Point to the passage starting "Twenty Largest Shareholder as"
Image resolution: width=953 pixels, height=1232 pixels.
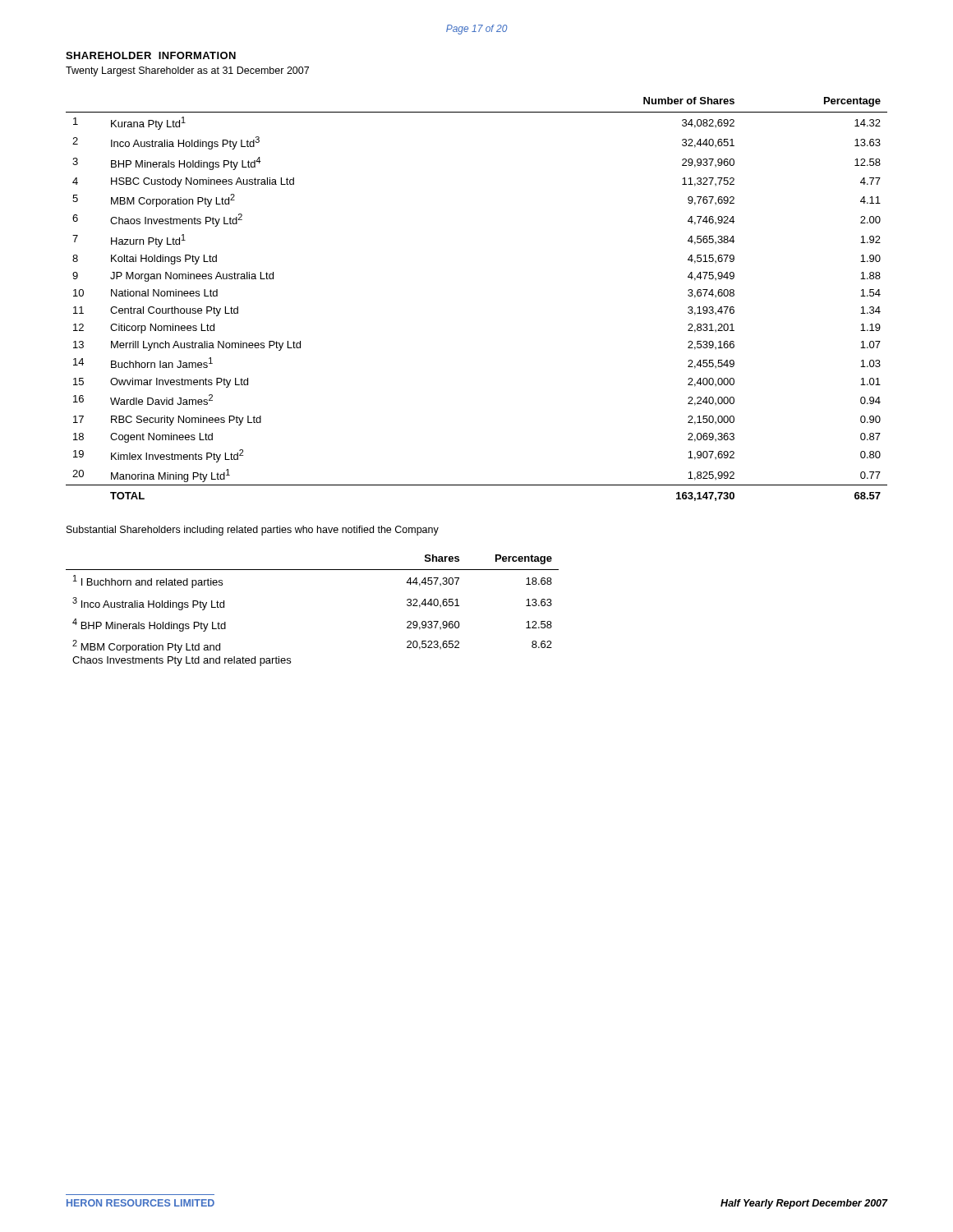(188, 71)
